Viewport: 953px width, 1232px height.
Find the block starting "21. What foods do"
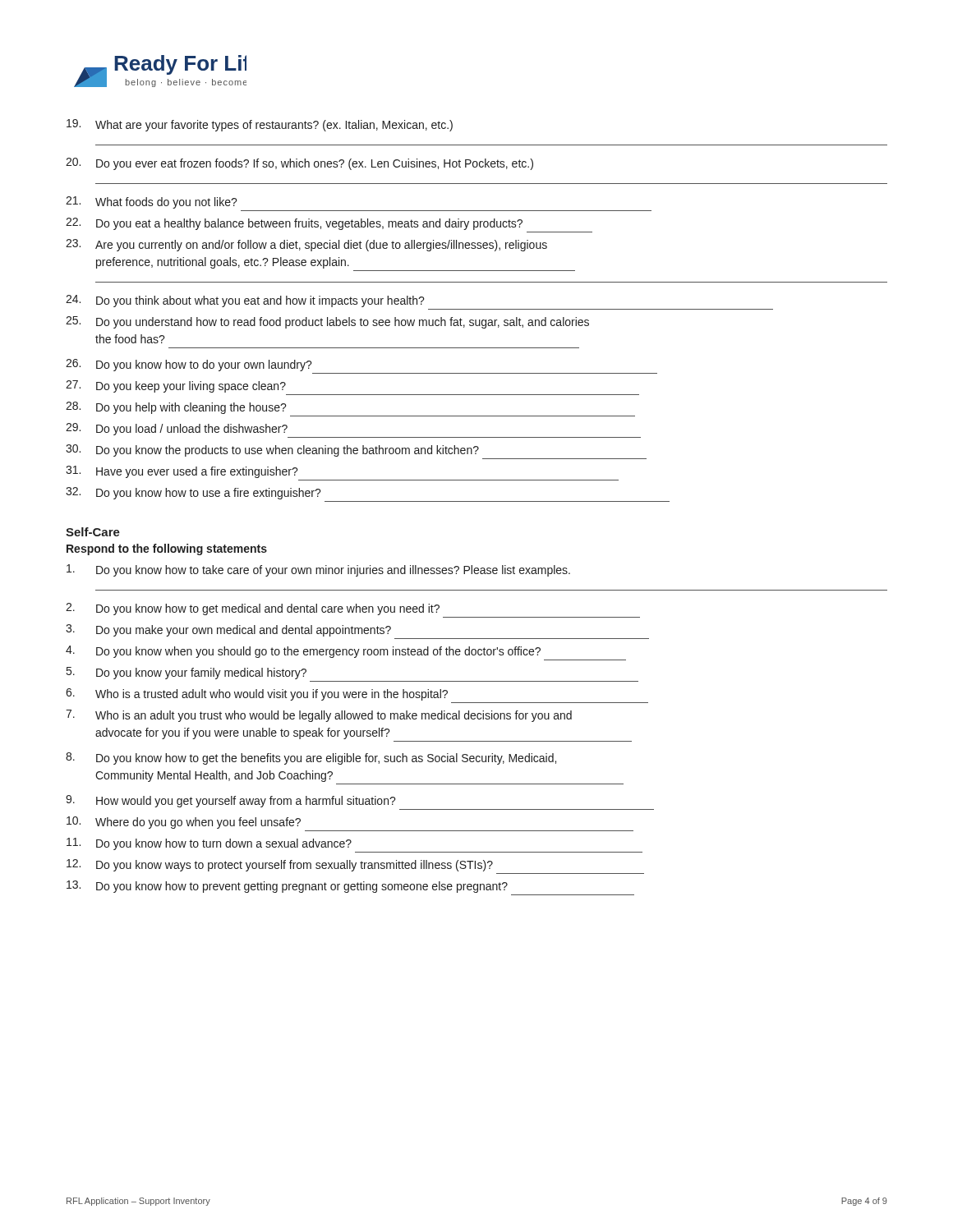(476, 202)
